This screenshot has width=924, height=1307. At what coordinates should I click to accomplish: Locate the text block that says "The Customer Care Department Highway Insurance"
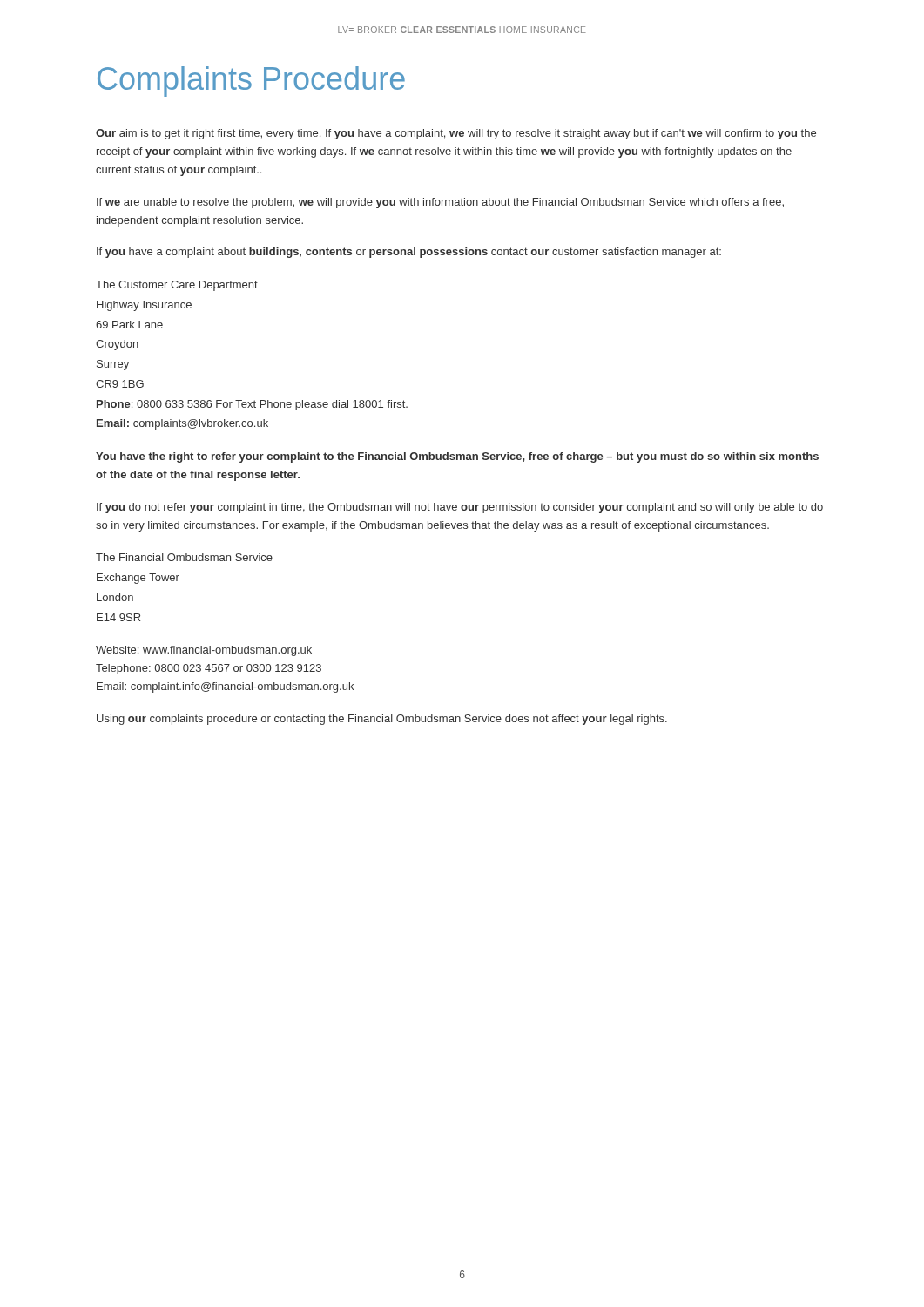[x=177, y=286]
